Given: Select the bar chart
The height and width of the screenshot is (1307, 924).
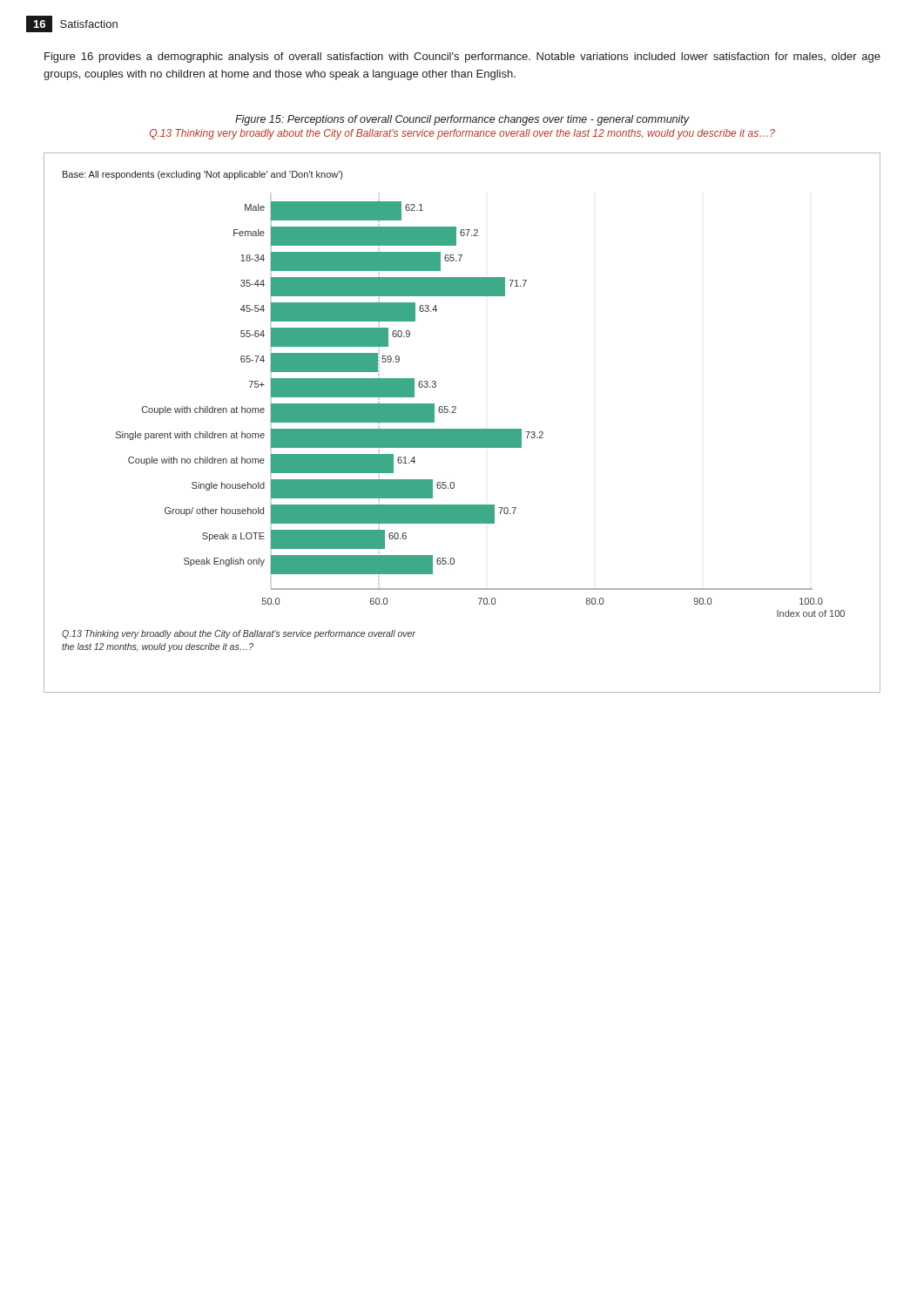Looking at the screenshot, I should [462, 423].
